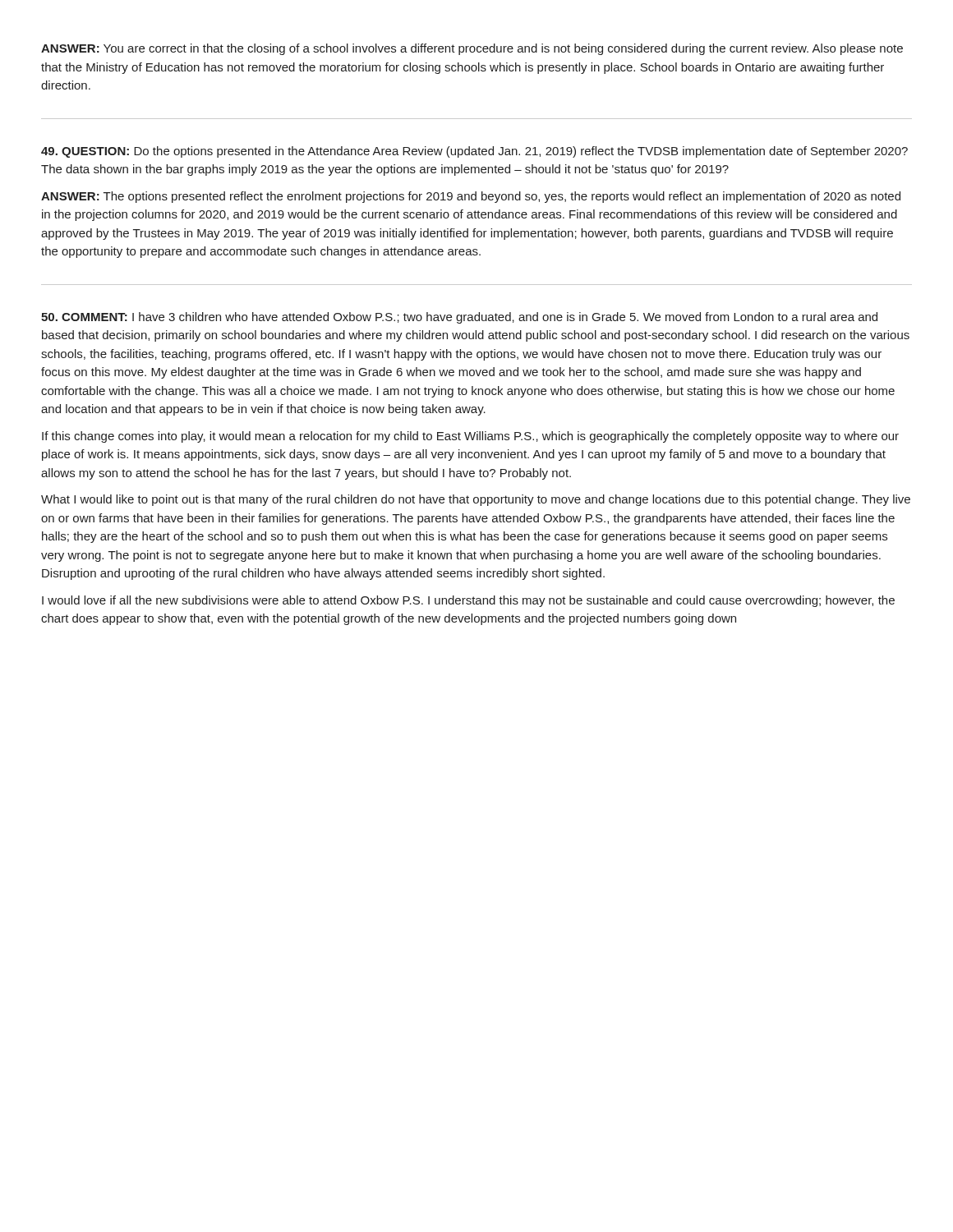The height and width of the screenshot is (1232, 953).
Task: Find the text block with the text "QUESTION: Do the options"
Action: tap(476, 160)
